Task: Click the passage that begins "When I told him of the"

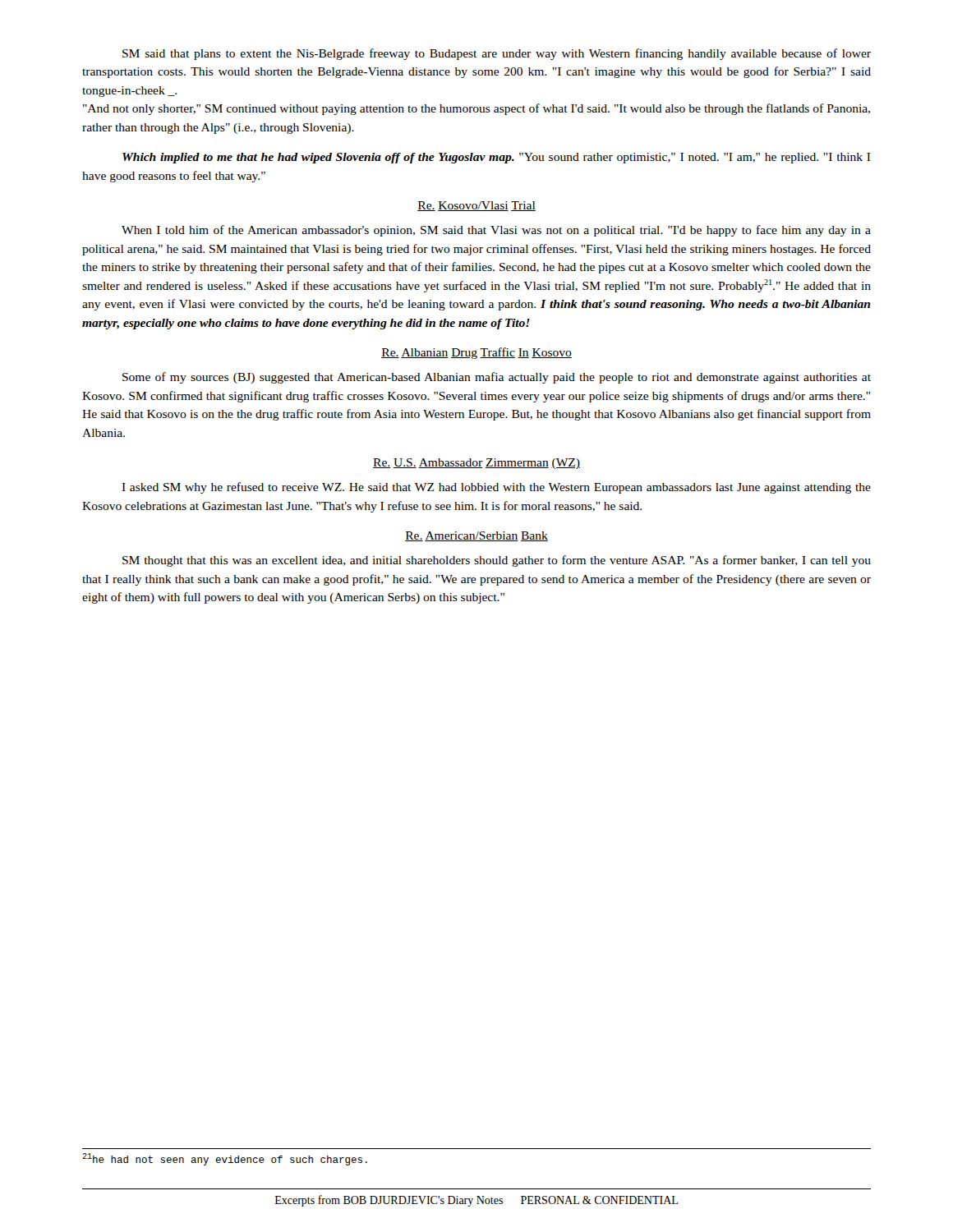Action: [476, 277]
